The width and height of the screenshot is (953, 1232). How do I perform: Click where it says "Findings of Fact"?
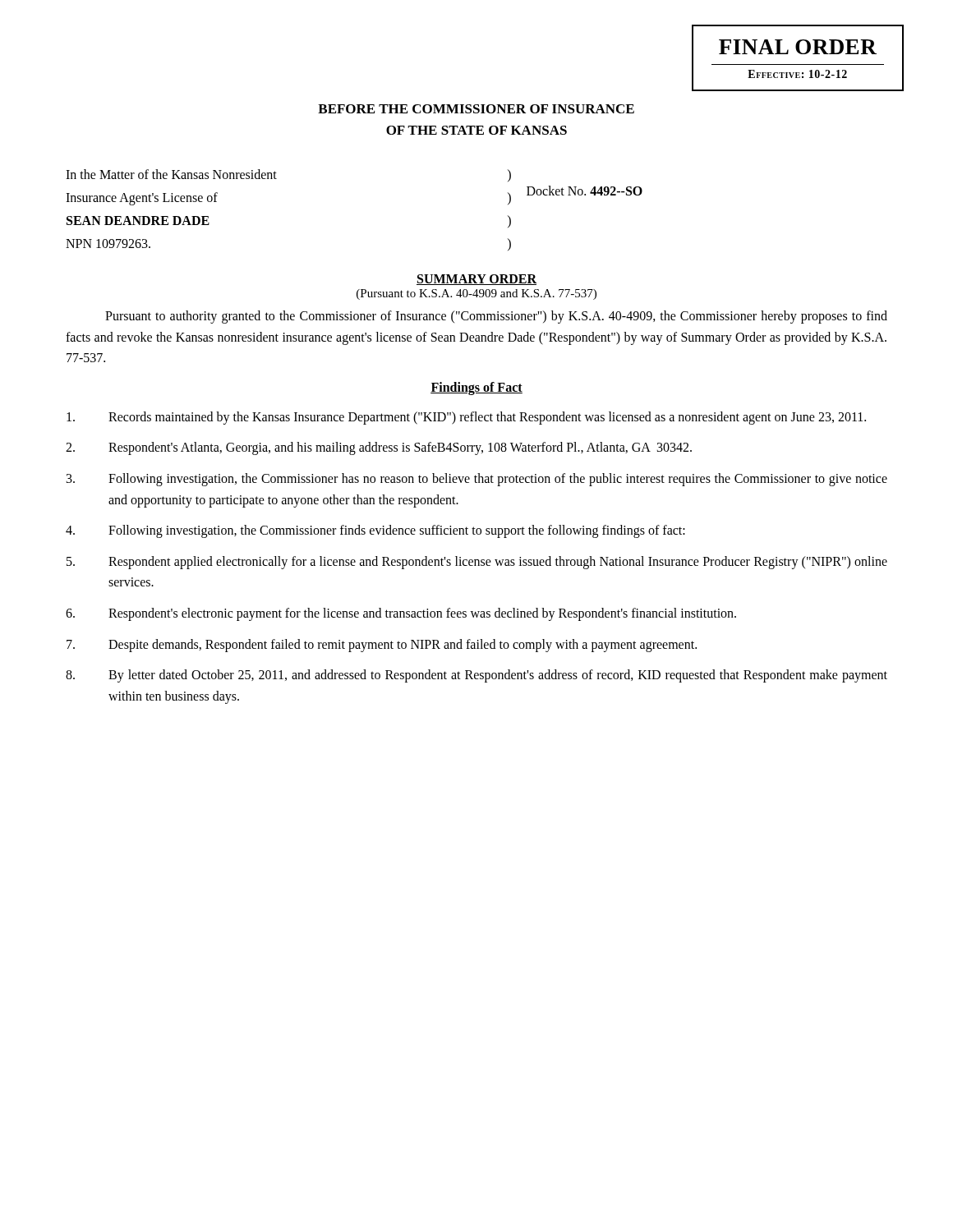pos(476,387)
